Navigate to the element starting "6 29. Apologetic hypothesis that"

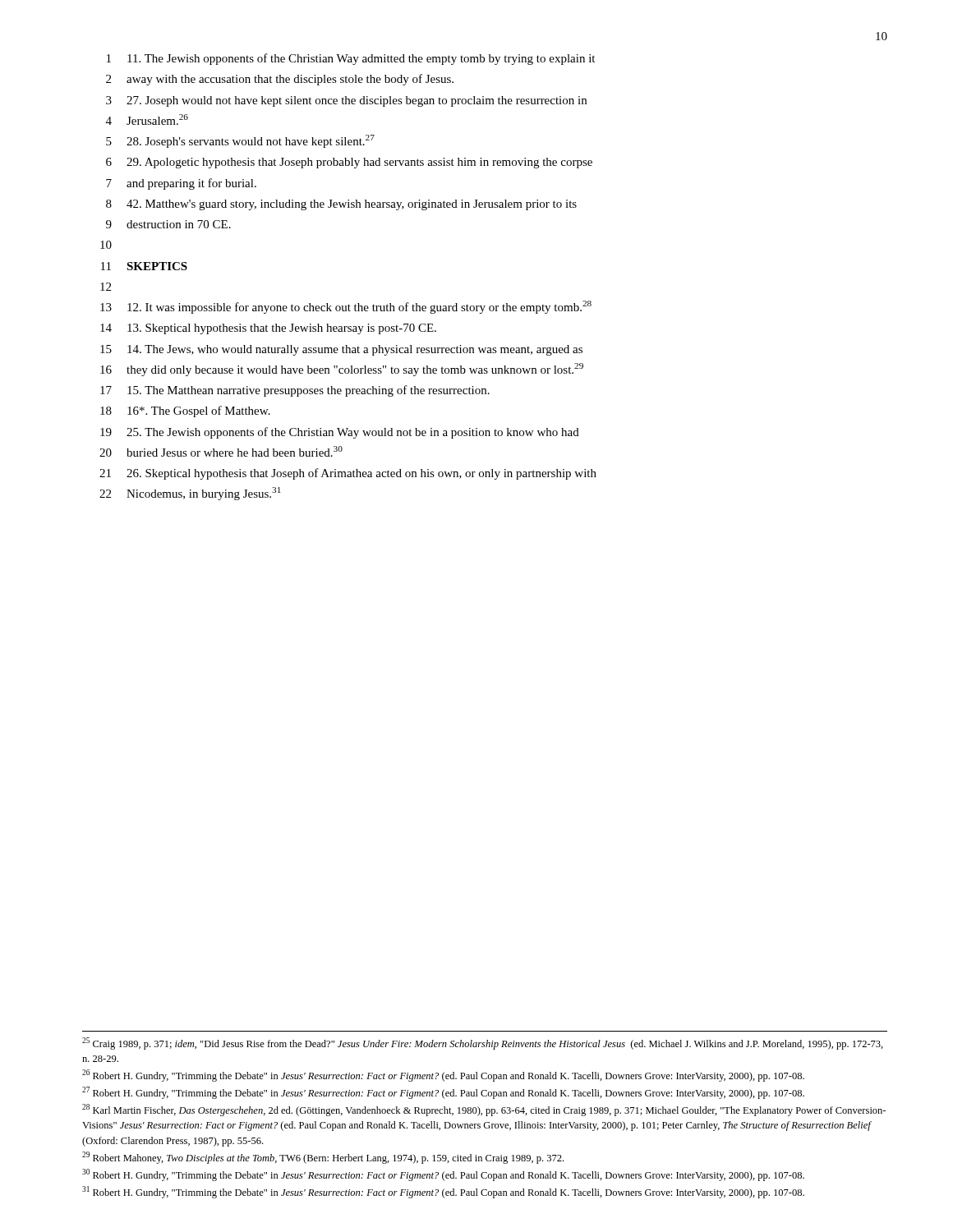click(485, 163)
